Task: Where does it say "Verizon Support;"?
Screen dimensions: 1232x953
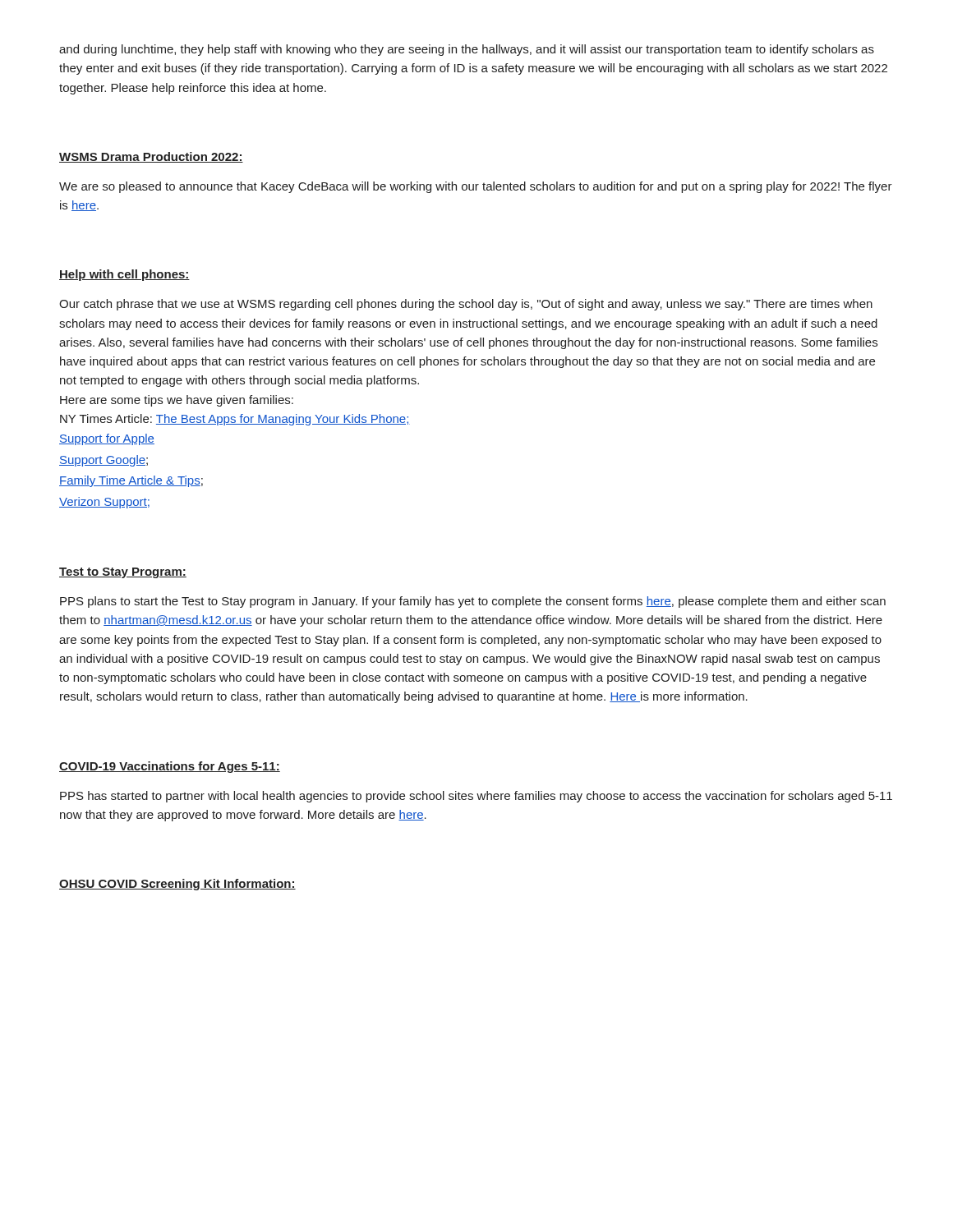Action: (105, 501)
